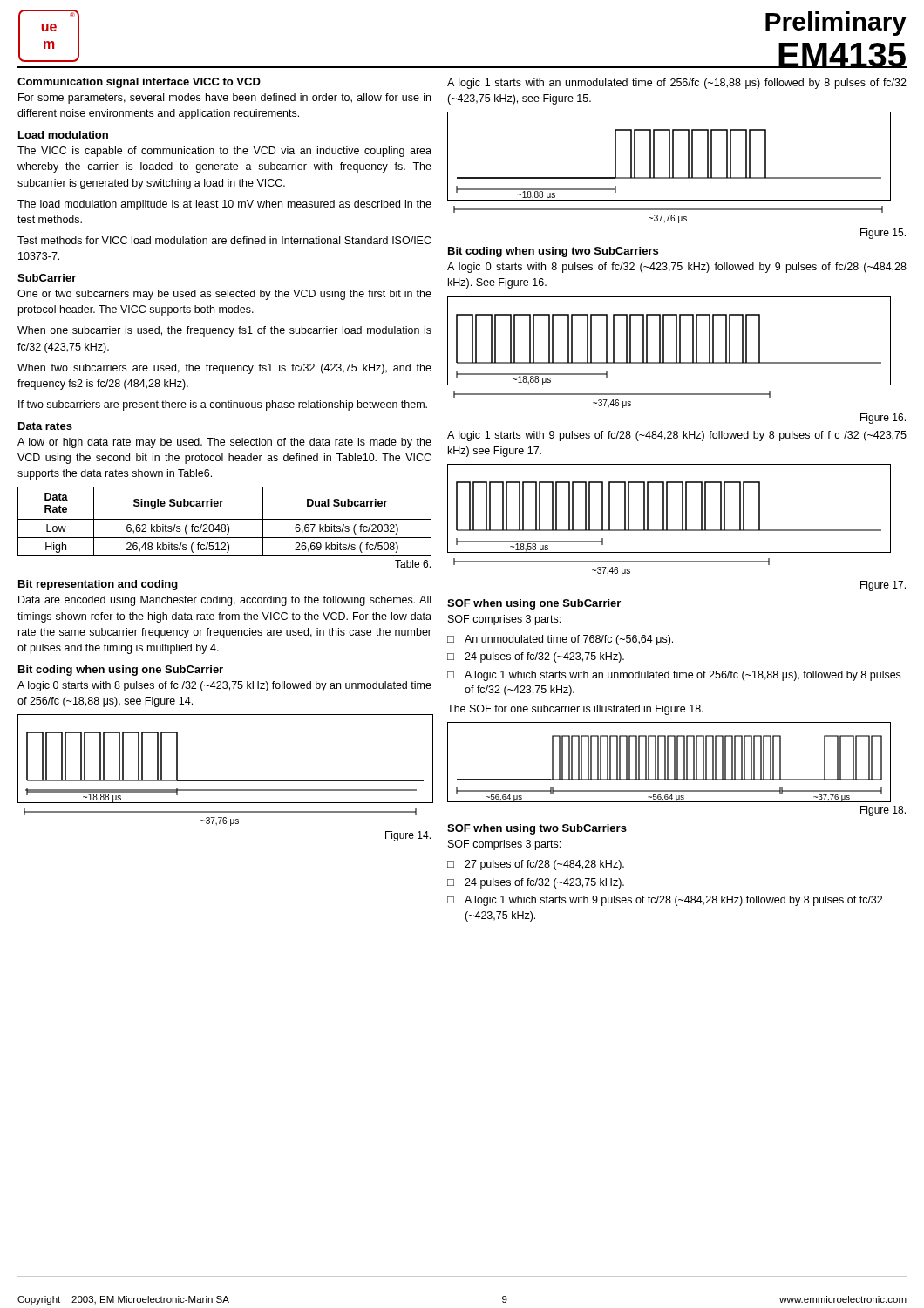The width and height of the screenshot is (924, 1308).
Task: Locate the region starting "Communication signal interface"
Action: [139, 81]
